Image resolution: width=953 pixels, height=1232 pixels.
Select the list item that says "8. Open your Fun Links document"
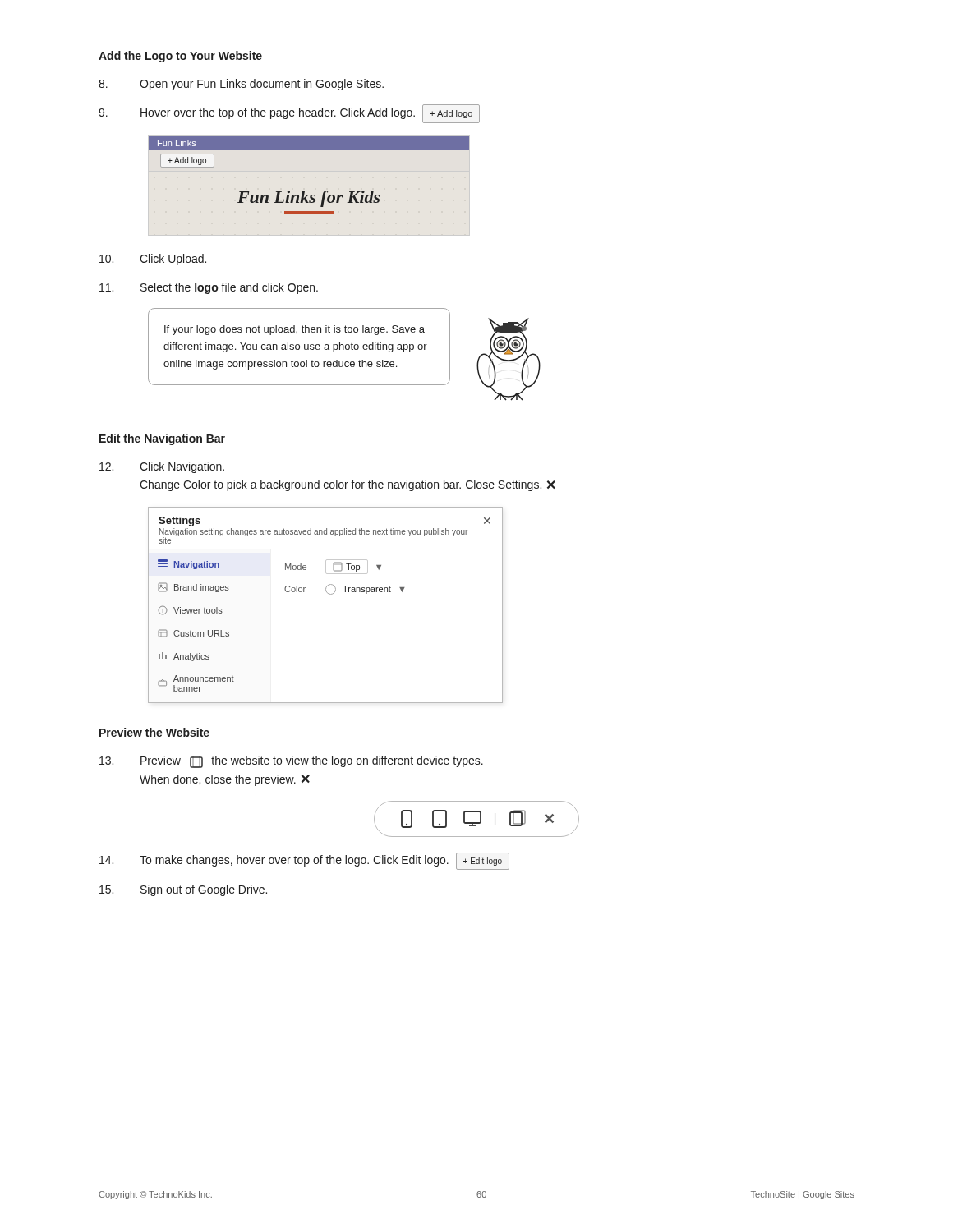click(x=241, y=85)
